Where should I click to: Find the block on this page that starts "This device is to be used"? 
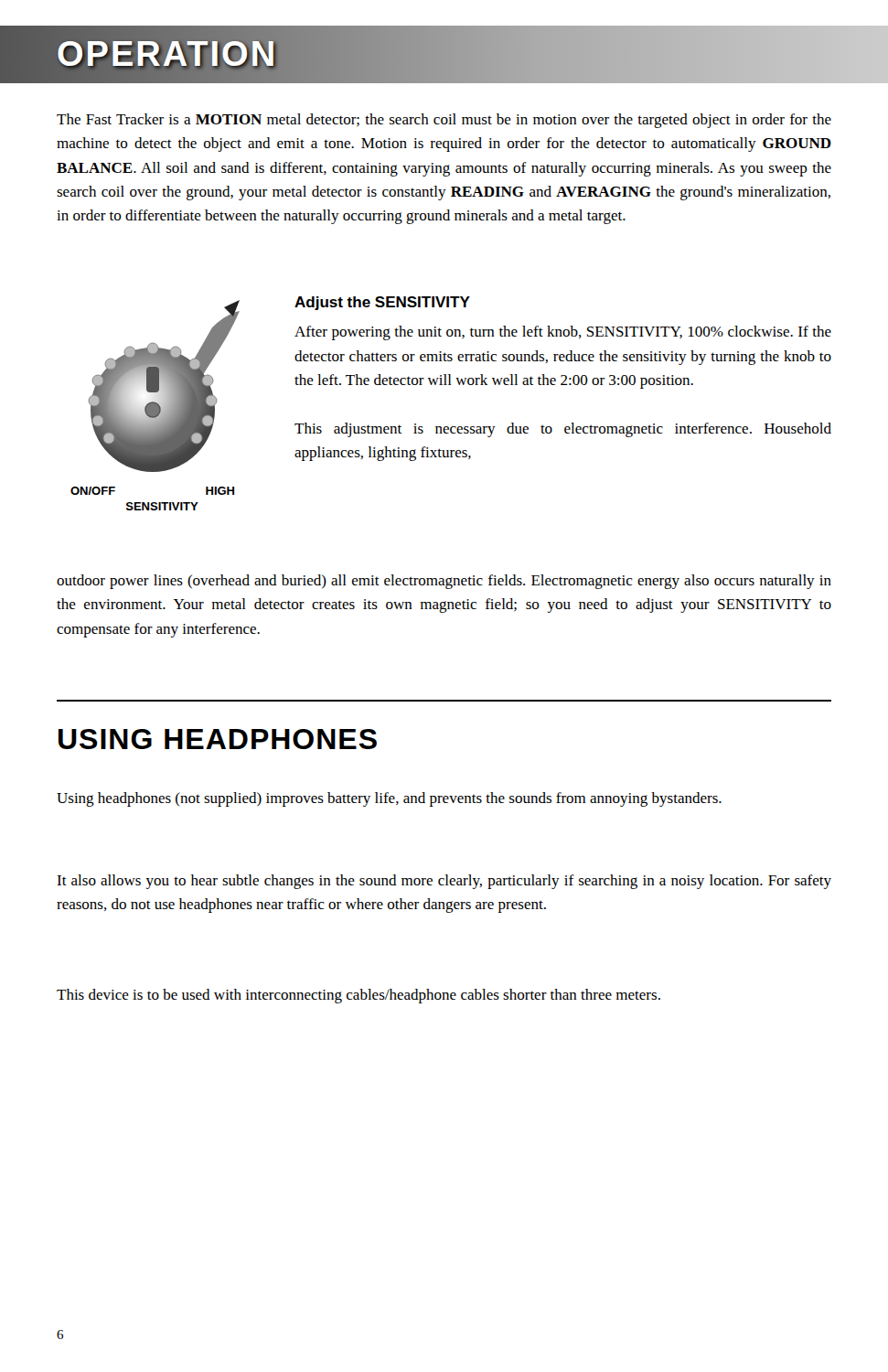[359, 995]
